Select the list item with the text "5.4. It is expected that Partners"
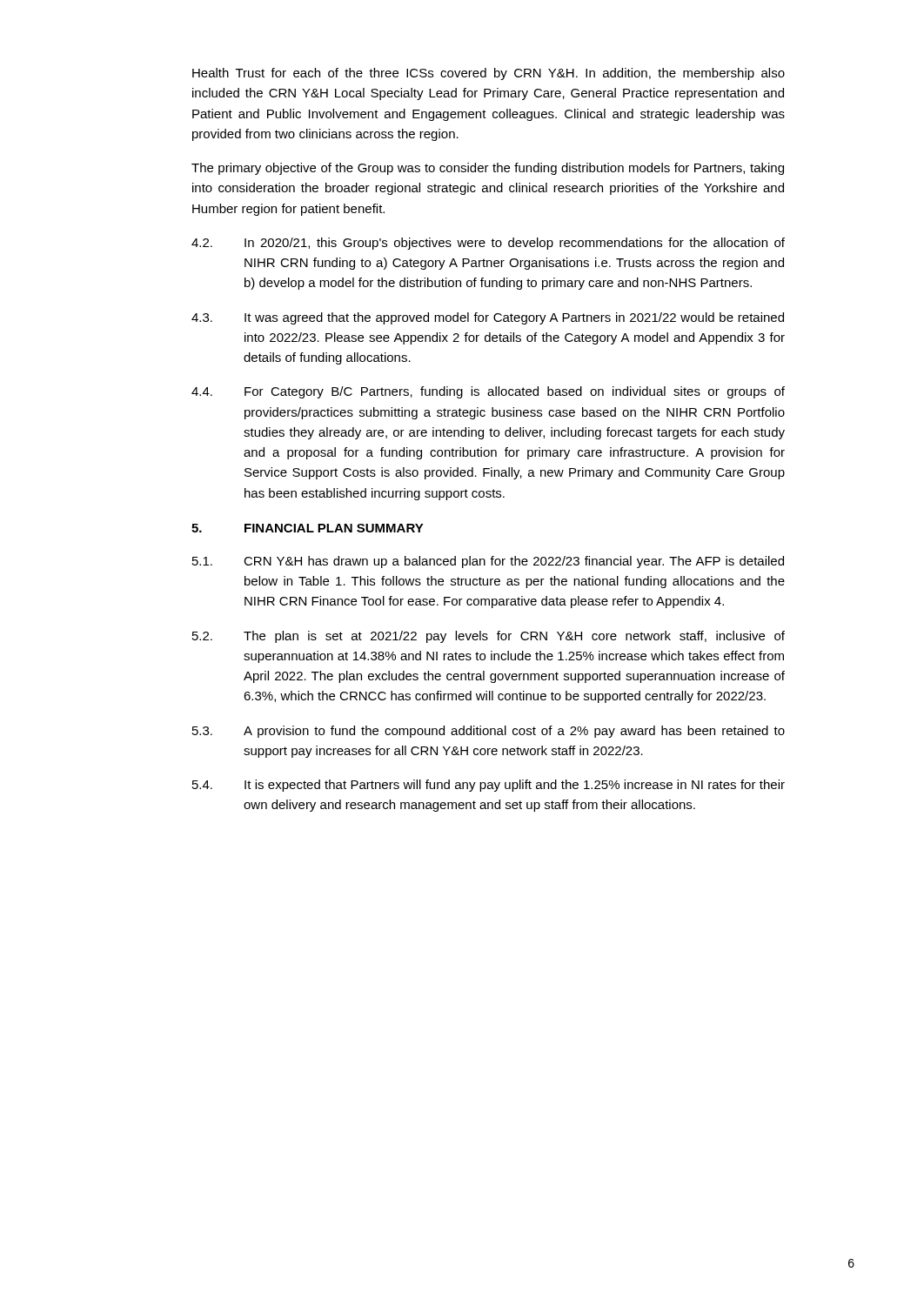 pos(488,794)
